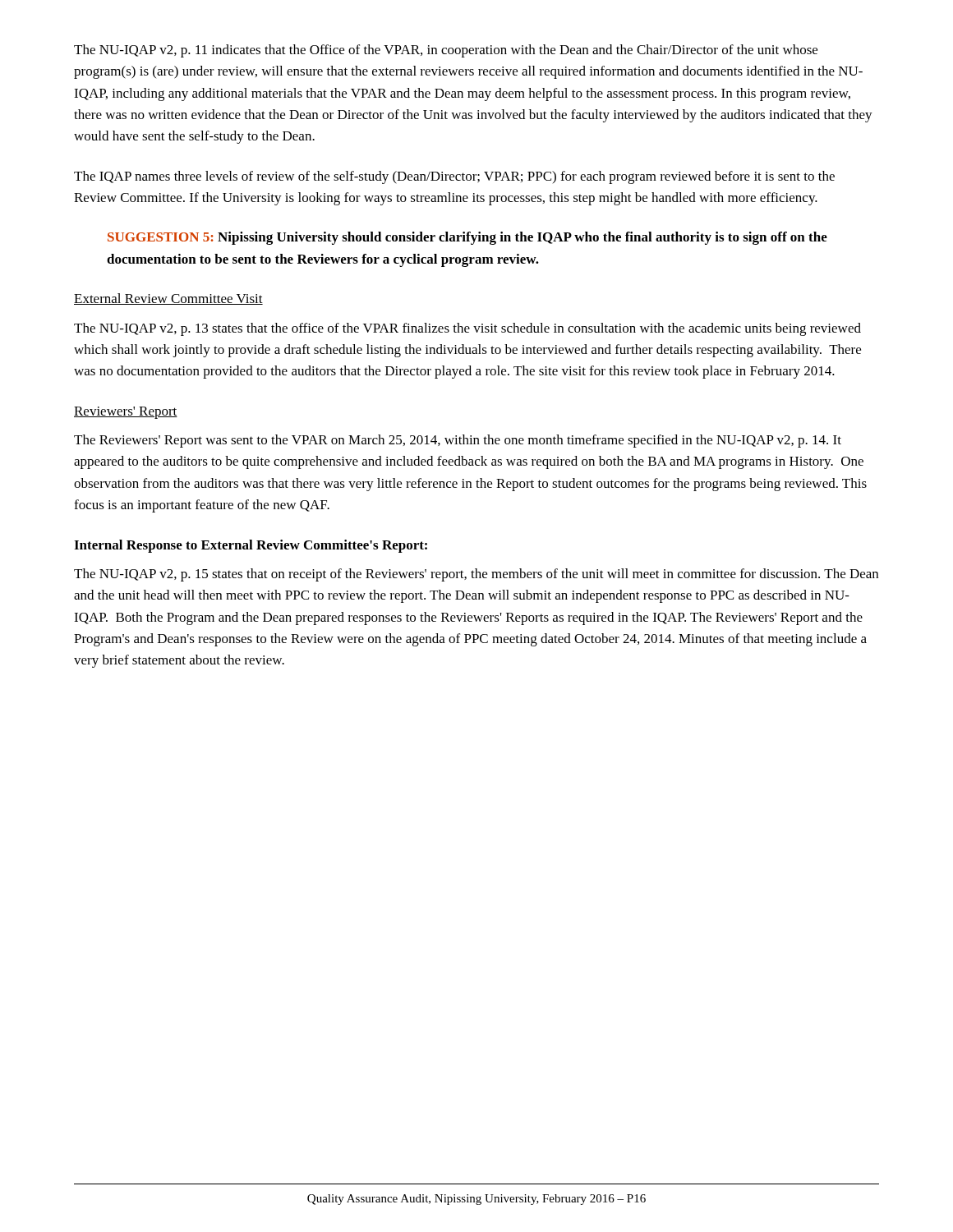The image size is (953, 1232).
Task: Find the block on this page that starts "The Reviewers' Report was sent to"
Action: (x=470, y=472)
